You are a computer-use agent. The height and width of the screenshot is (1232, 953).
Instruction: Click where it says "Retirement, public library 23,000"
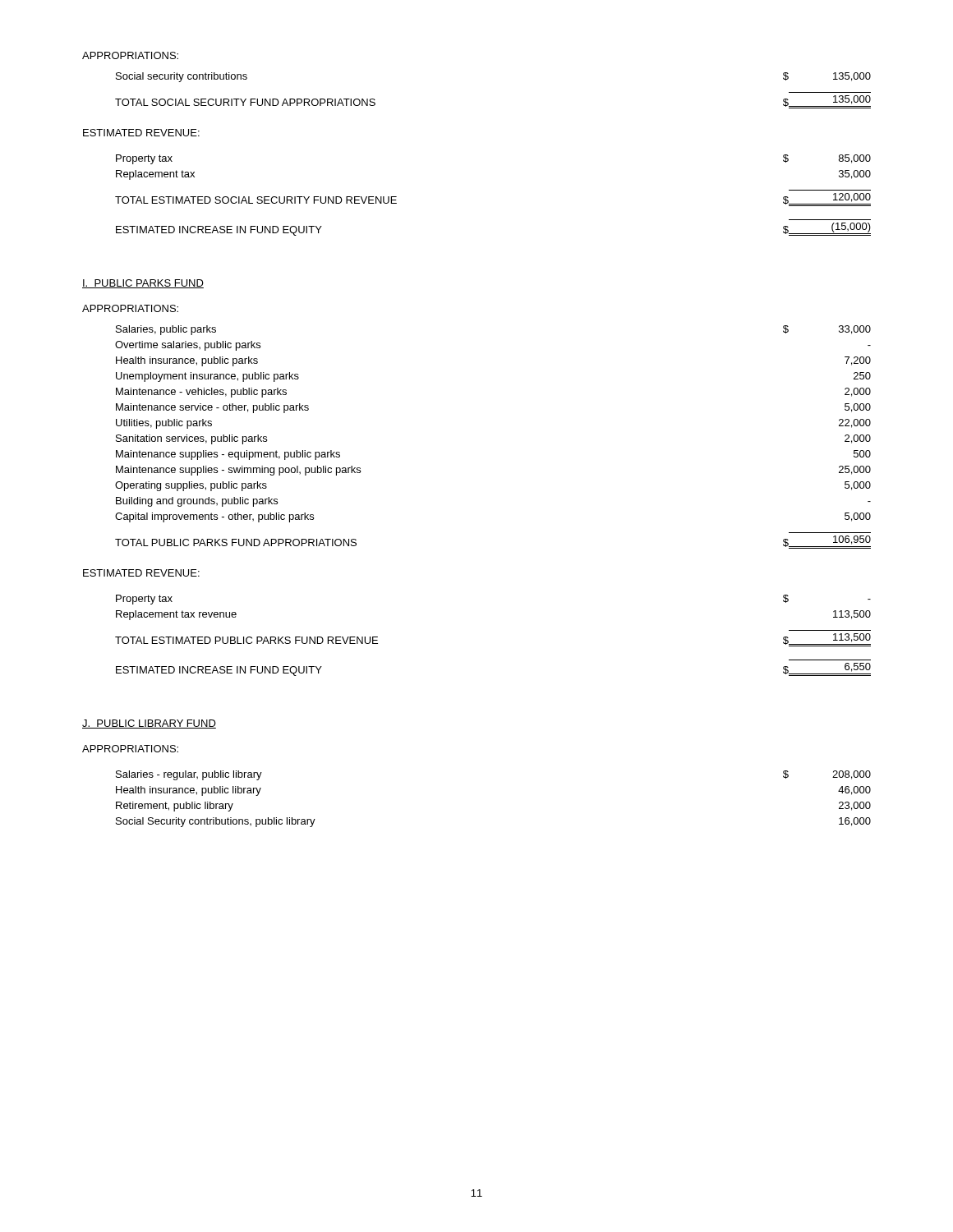[x=175, y=808]
